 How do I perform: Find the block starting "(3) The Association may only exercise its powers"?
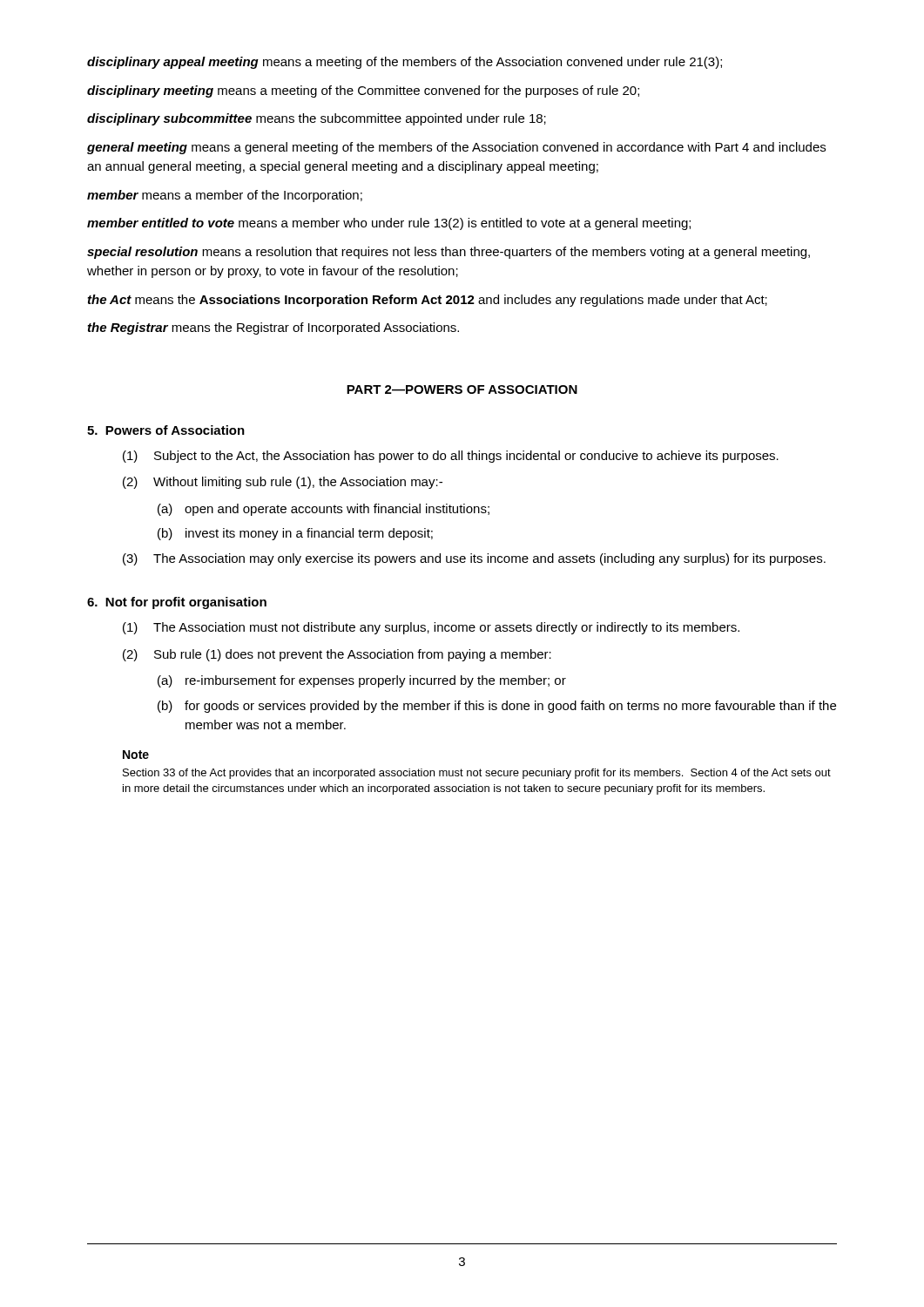tap(474, 558)
